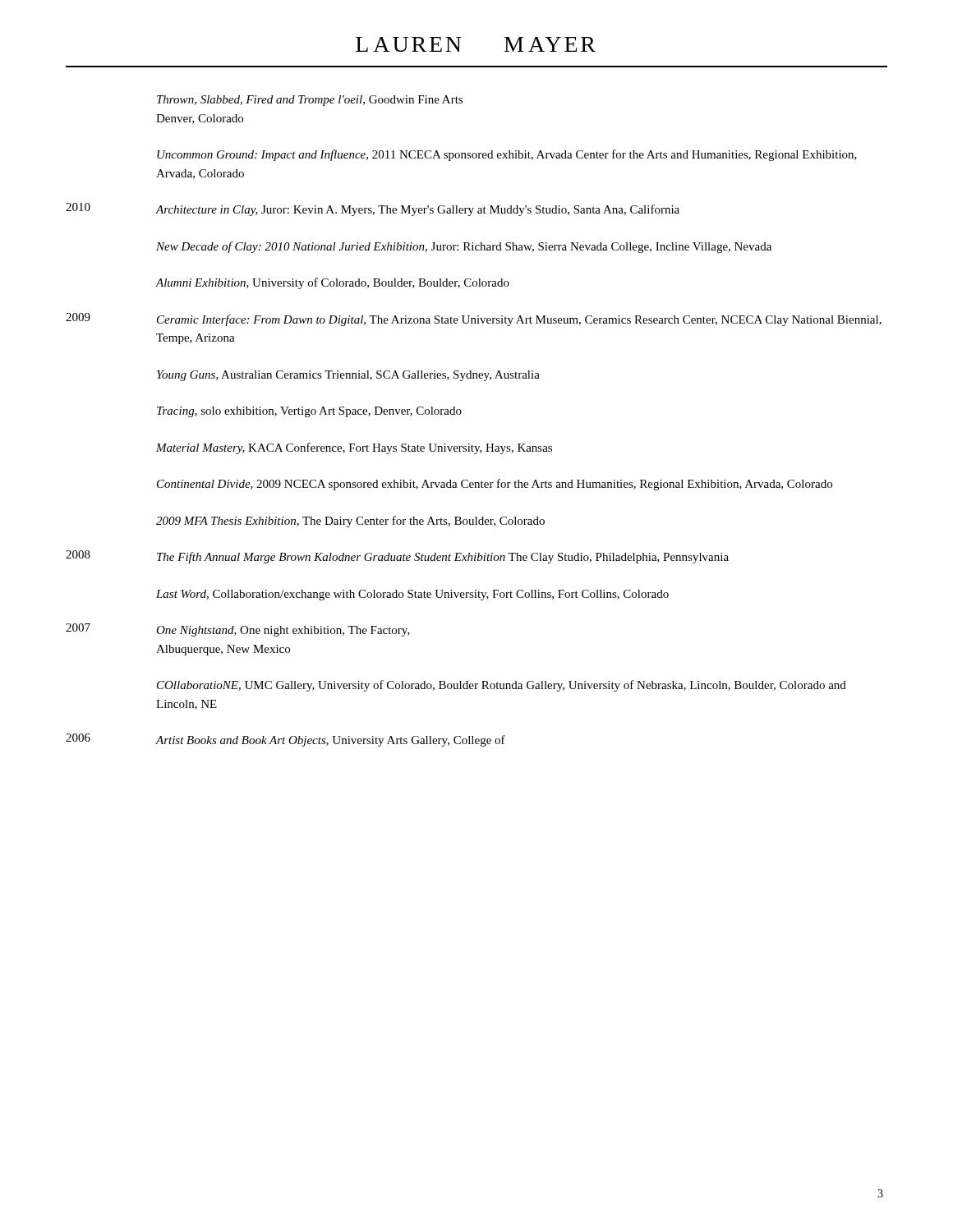
Task: Locate the block of text that opens with "Thrown, Slabbed, Fired"
Action: pyautogui.click(x=310, y=101)
